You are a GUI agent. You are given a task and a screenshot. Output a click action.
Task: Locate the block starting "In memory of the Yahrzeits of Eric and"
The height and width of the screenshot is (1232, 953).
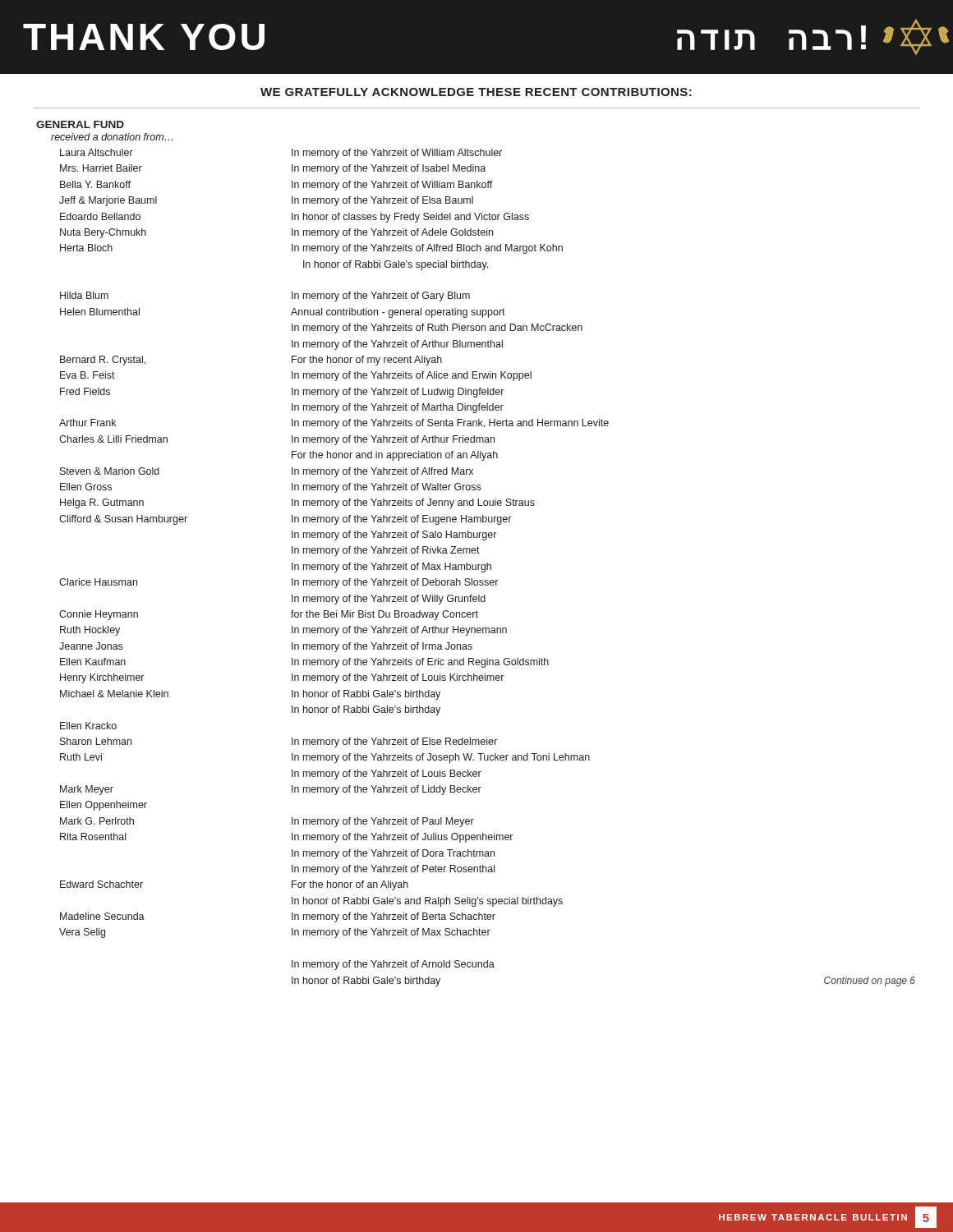pos(420,662)
